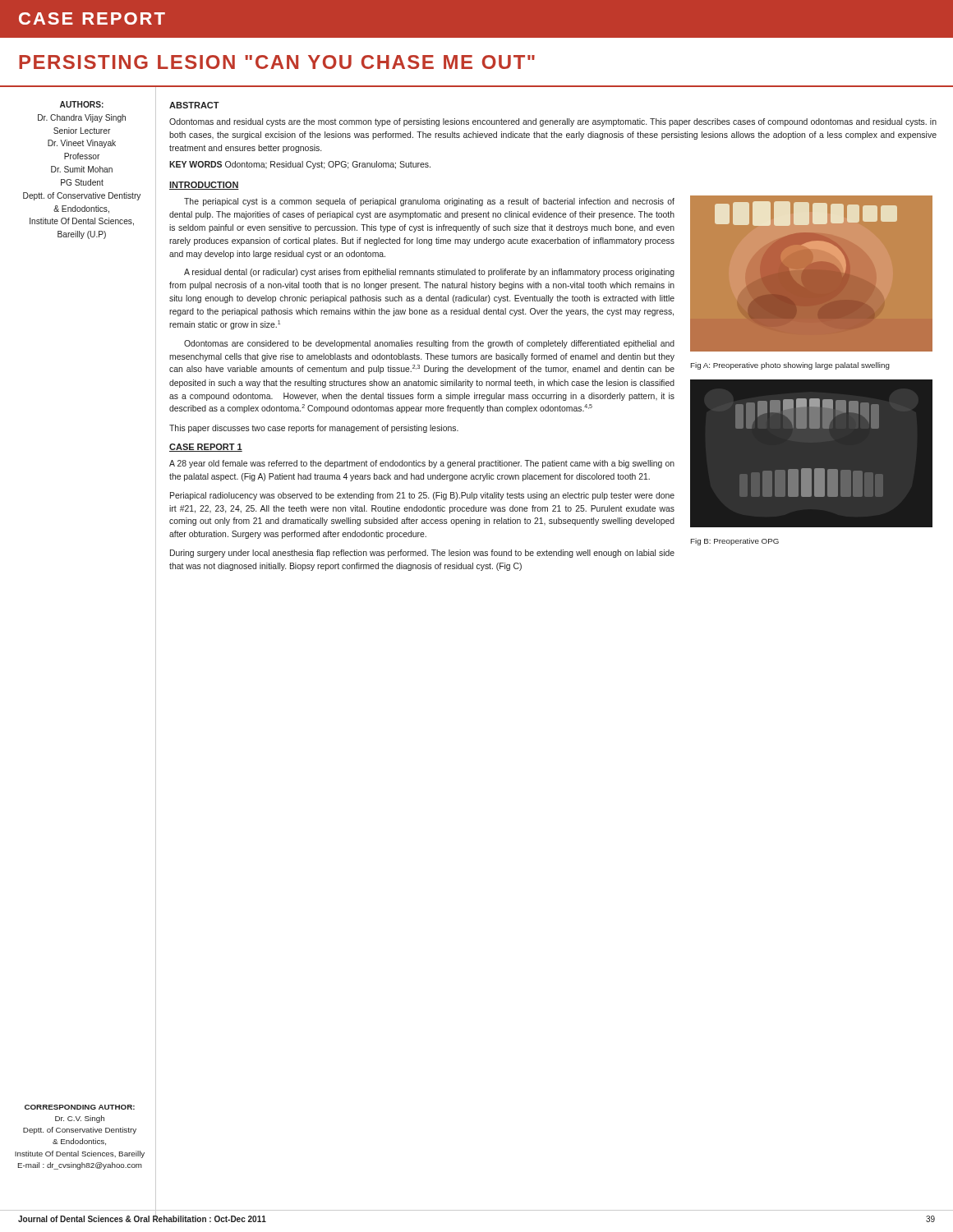Image resolution: width=953 pixels, height=1232 pixels.
Task: Click on the block starting "CASE REPORT 1"
Action: pos(206,447)
